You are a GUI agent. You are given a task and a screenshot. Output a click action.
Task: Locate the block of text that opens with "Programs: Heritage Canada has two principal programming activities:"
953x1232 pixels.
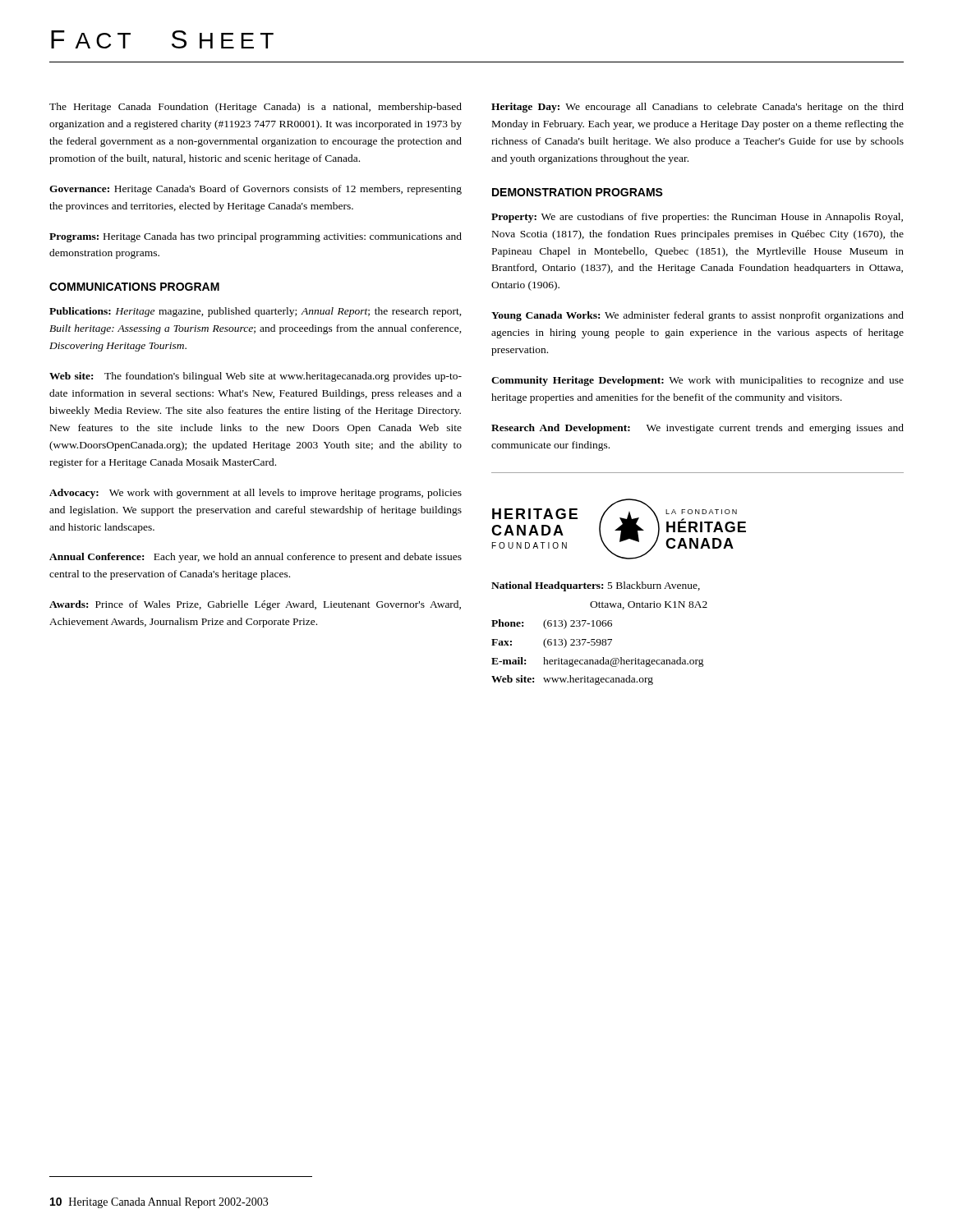pyautogui.click(x=255, y=244)
